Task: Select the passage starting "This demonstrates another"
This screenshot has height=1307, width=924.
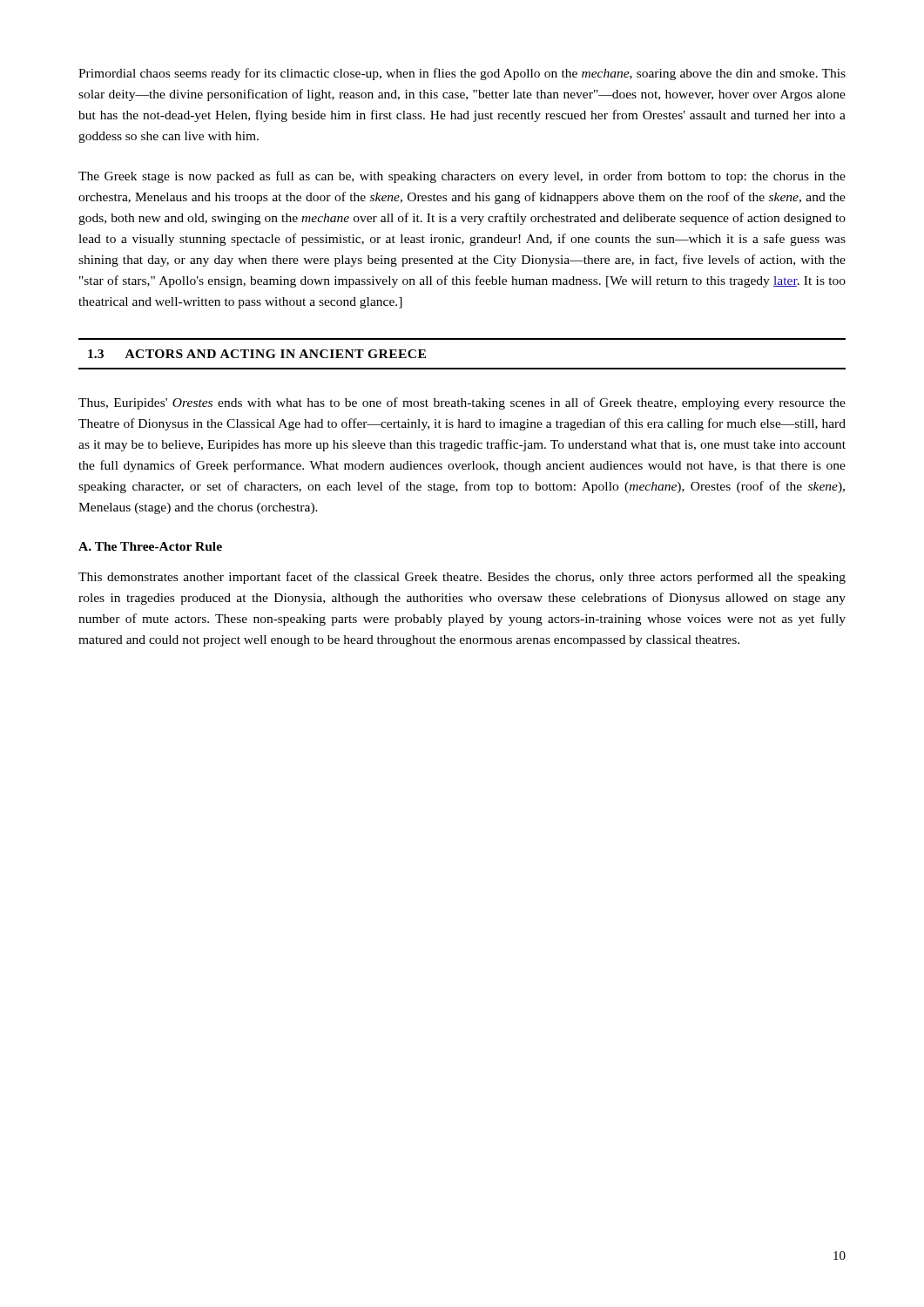Action: [x=462, y=608]
